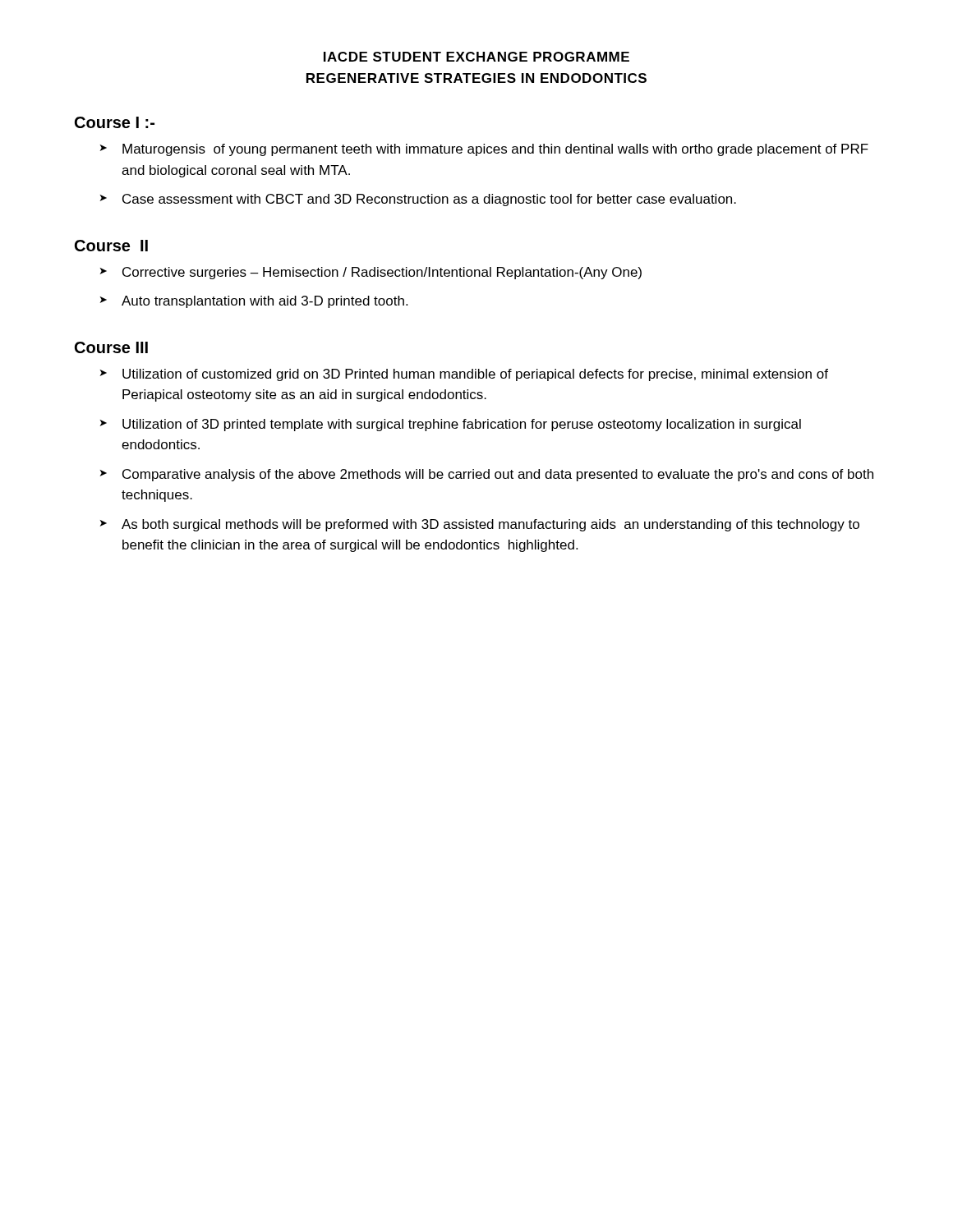Click on the block starting "IACDE STUDENT EXCHANGE PROGRAMME REGENERATIVE"
Image resolution: width=953 pixels, height=1232 pixels.
pyautogui.click(x=476, y=68)
